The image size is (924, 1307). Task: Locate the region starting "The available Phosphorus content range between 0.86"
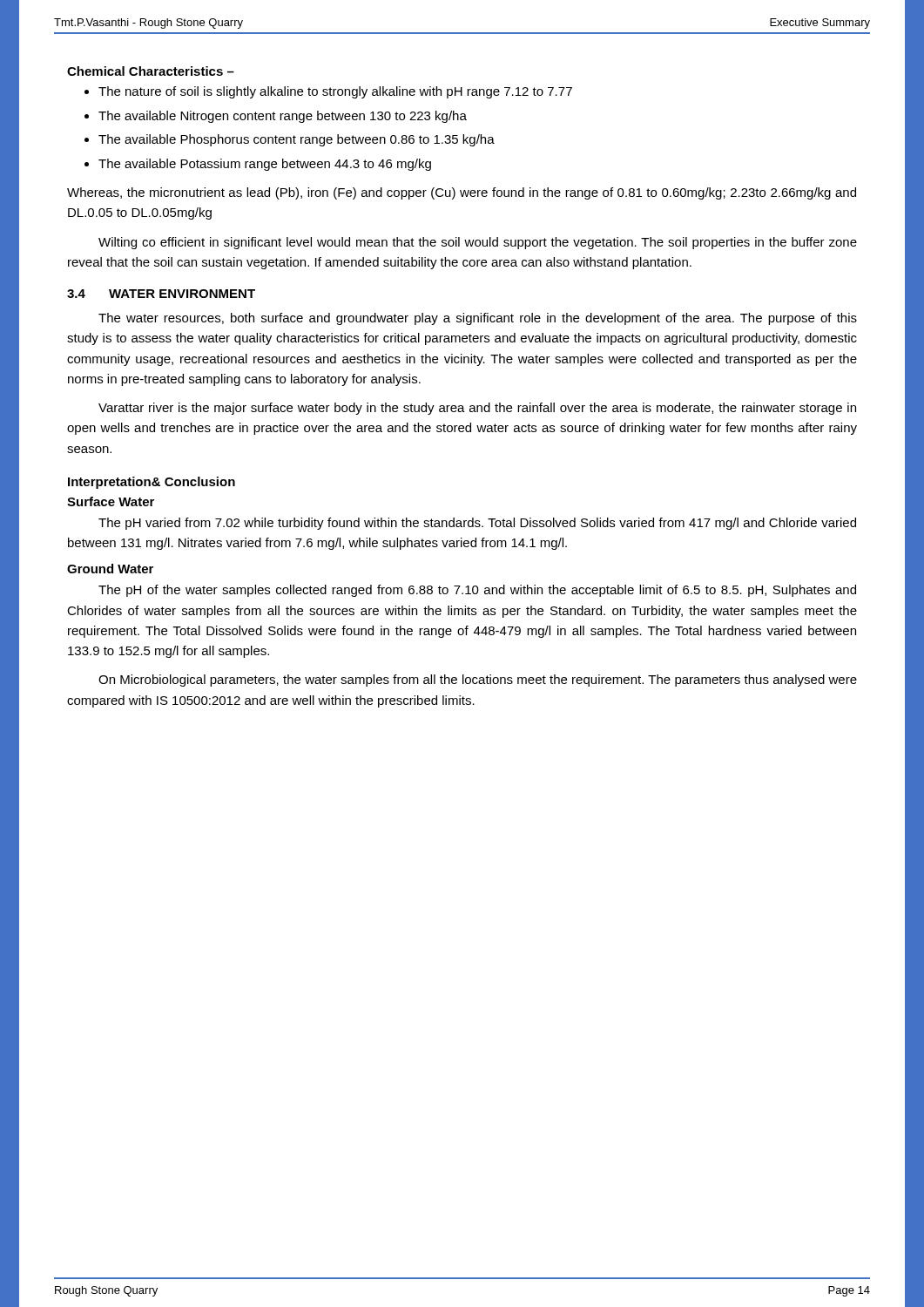[296, 139]
